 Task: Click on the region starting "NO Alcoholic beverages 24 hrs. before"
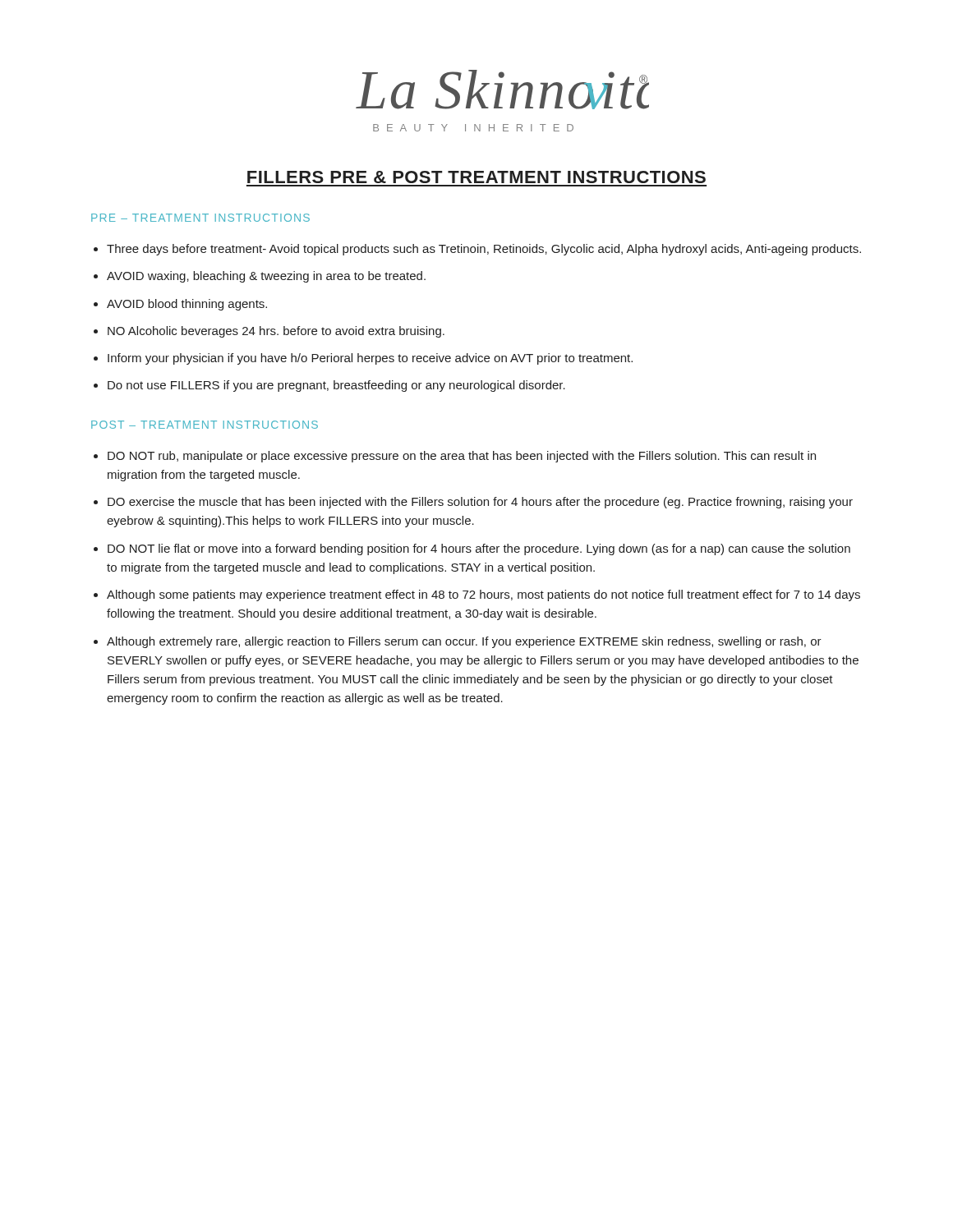[276, 330]
